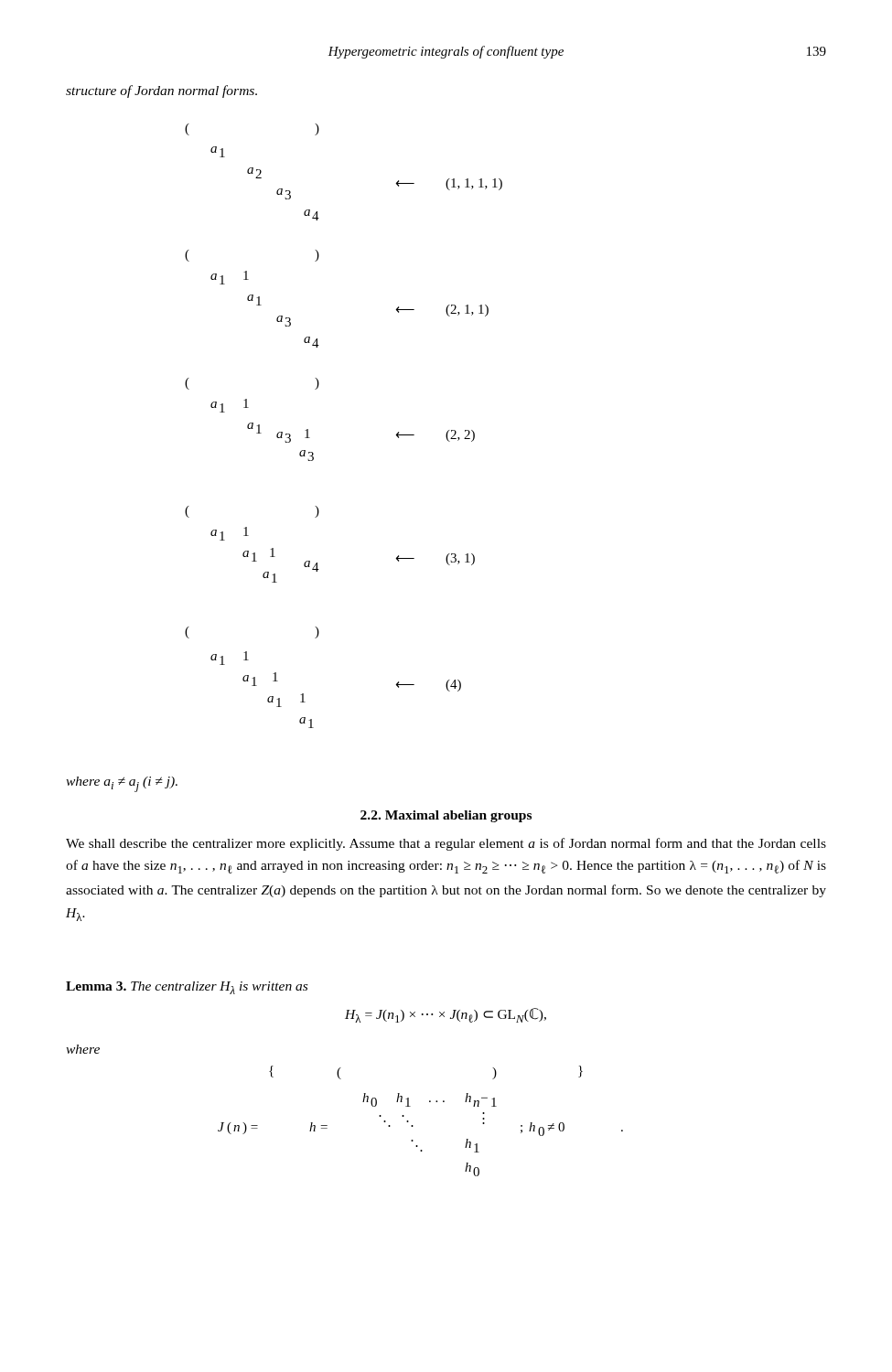Find the text block that says "We shall describe the centralizer more explicitly."
Screen dimensions: 1372x892
pos(446,879)
